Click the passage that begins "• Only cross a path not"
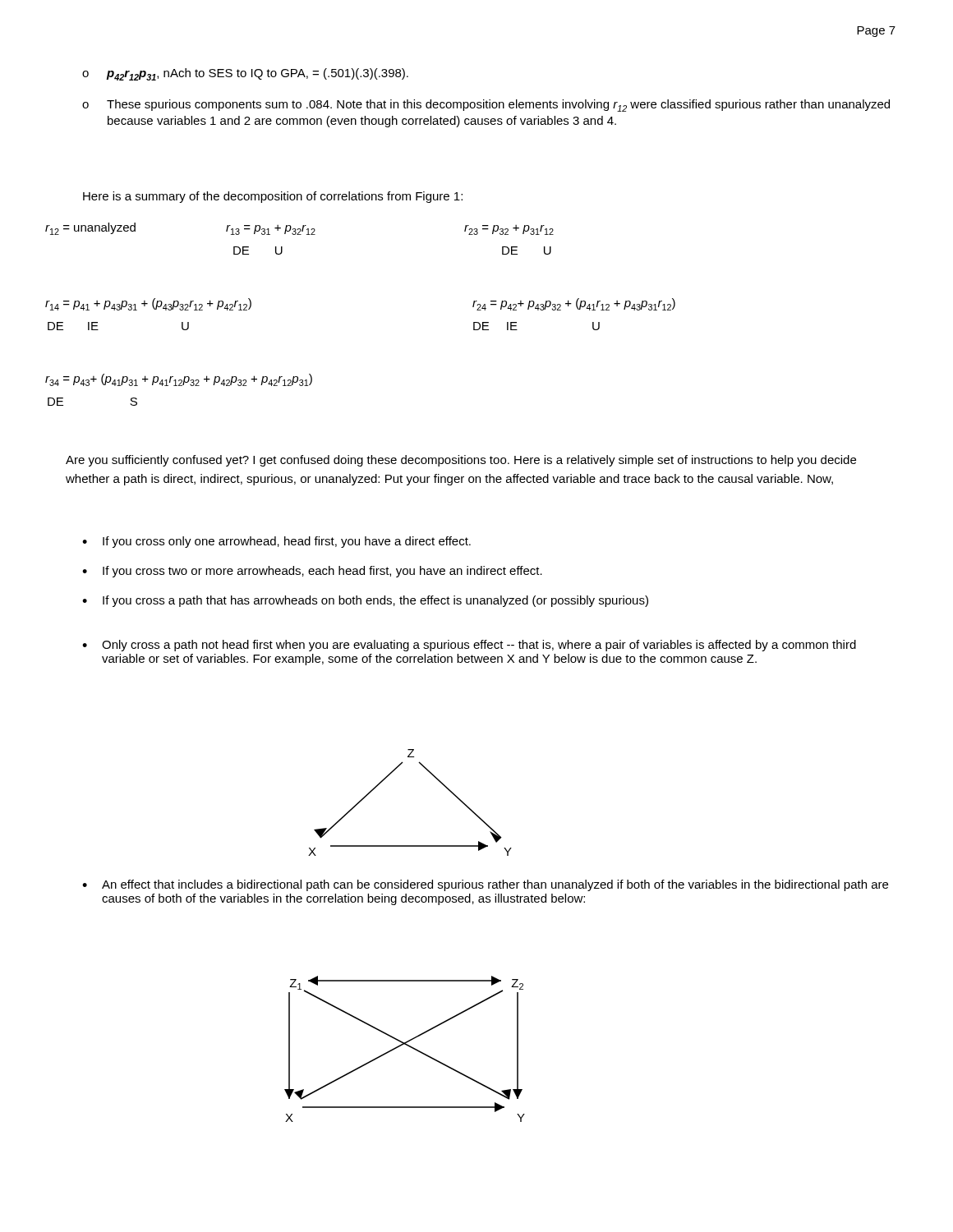This screenshot has width=953, height=1232. pos(489,651)
